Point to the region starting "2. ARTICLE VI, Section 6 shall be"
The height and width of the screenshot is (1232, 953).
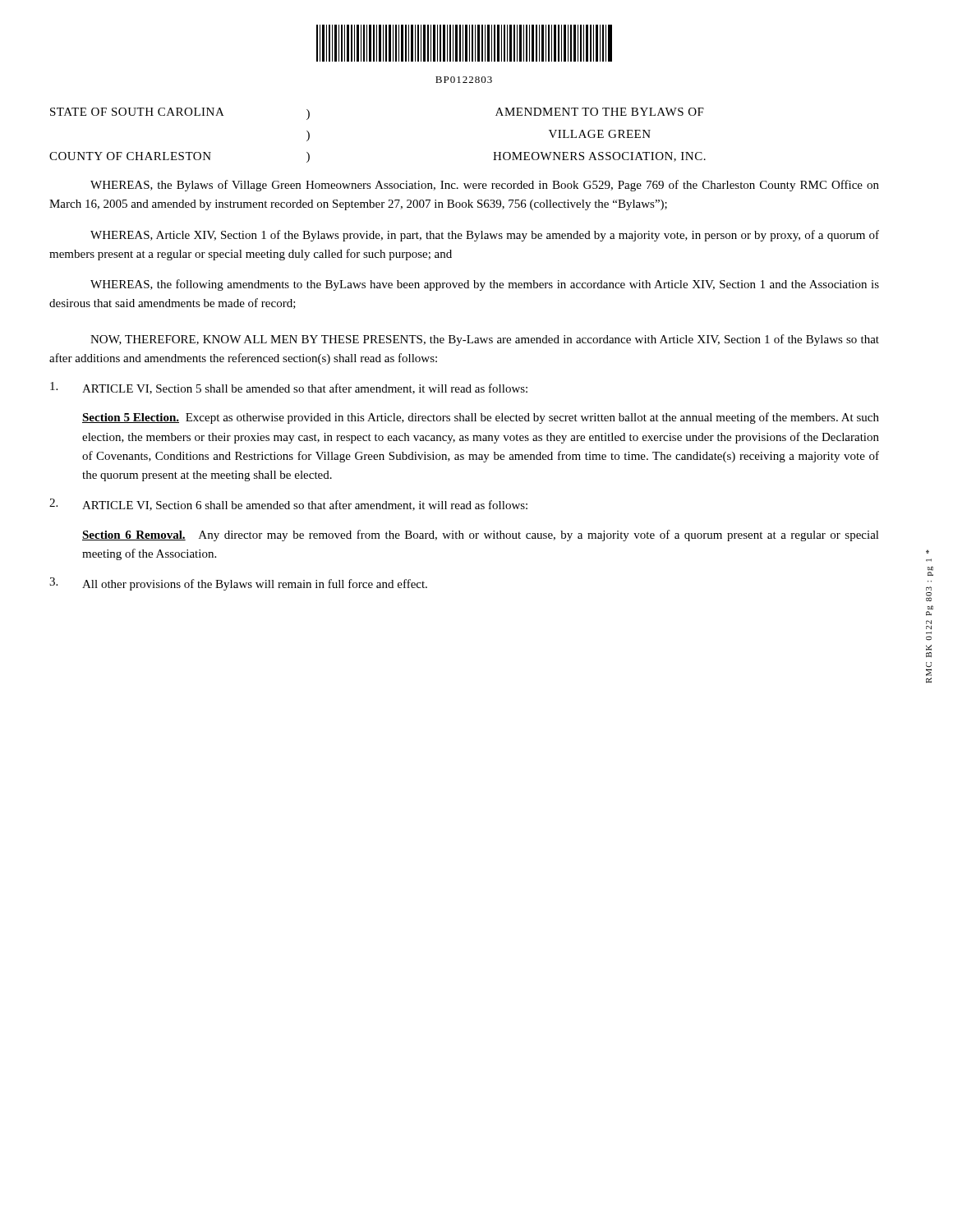pyautogui.click(x=464, y=506)
